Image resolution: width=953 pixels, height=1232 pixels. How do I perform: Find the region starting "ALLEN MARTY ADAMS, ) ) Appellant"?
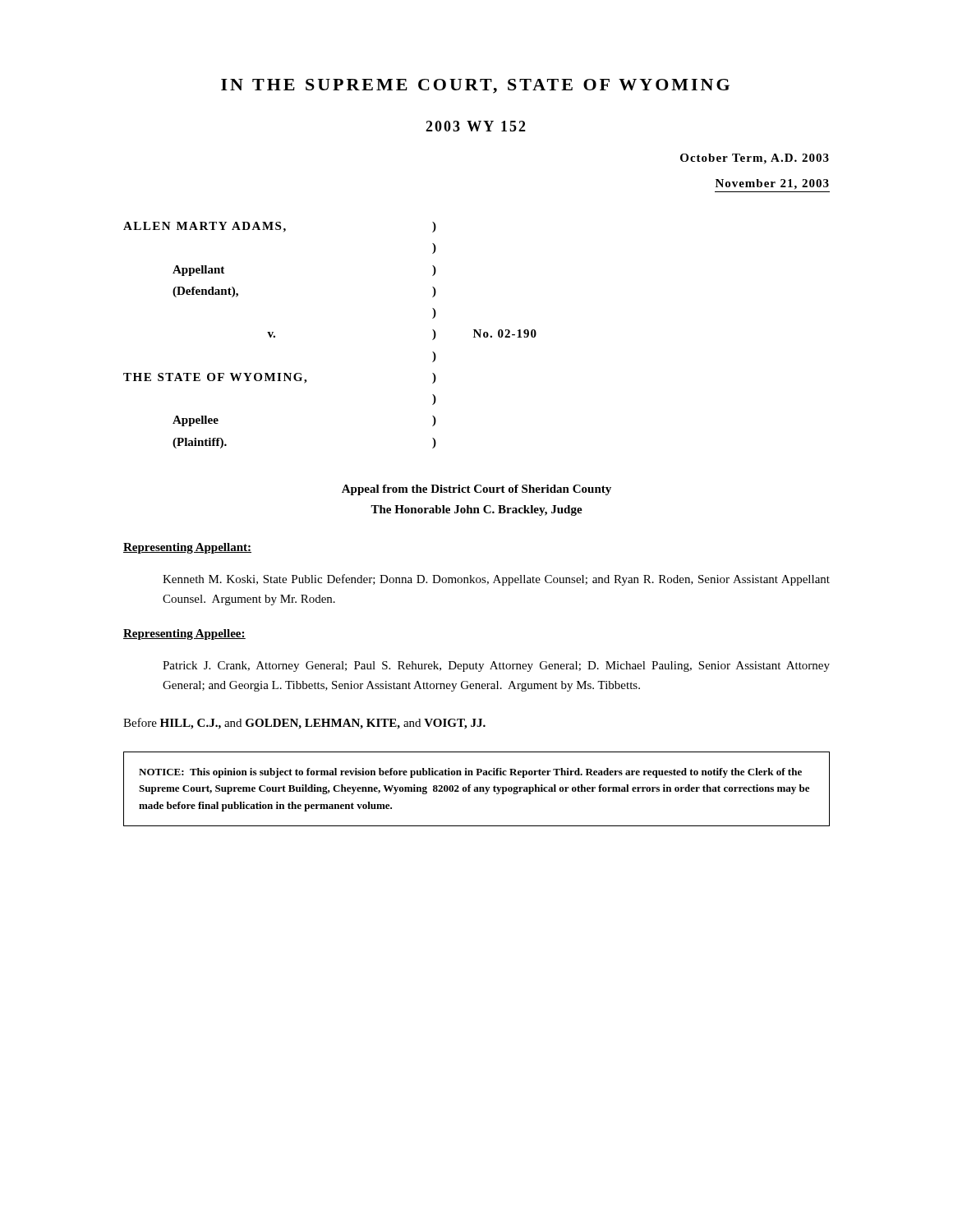point(476,334)
